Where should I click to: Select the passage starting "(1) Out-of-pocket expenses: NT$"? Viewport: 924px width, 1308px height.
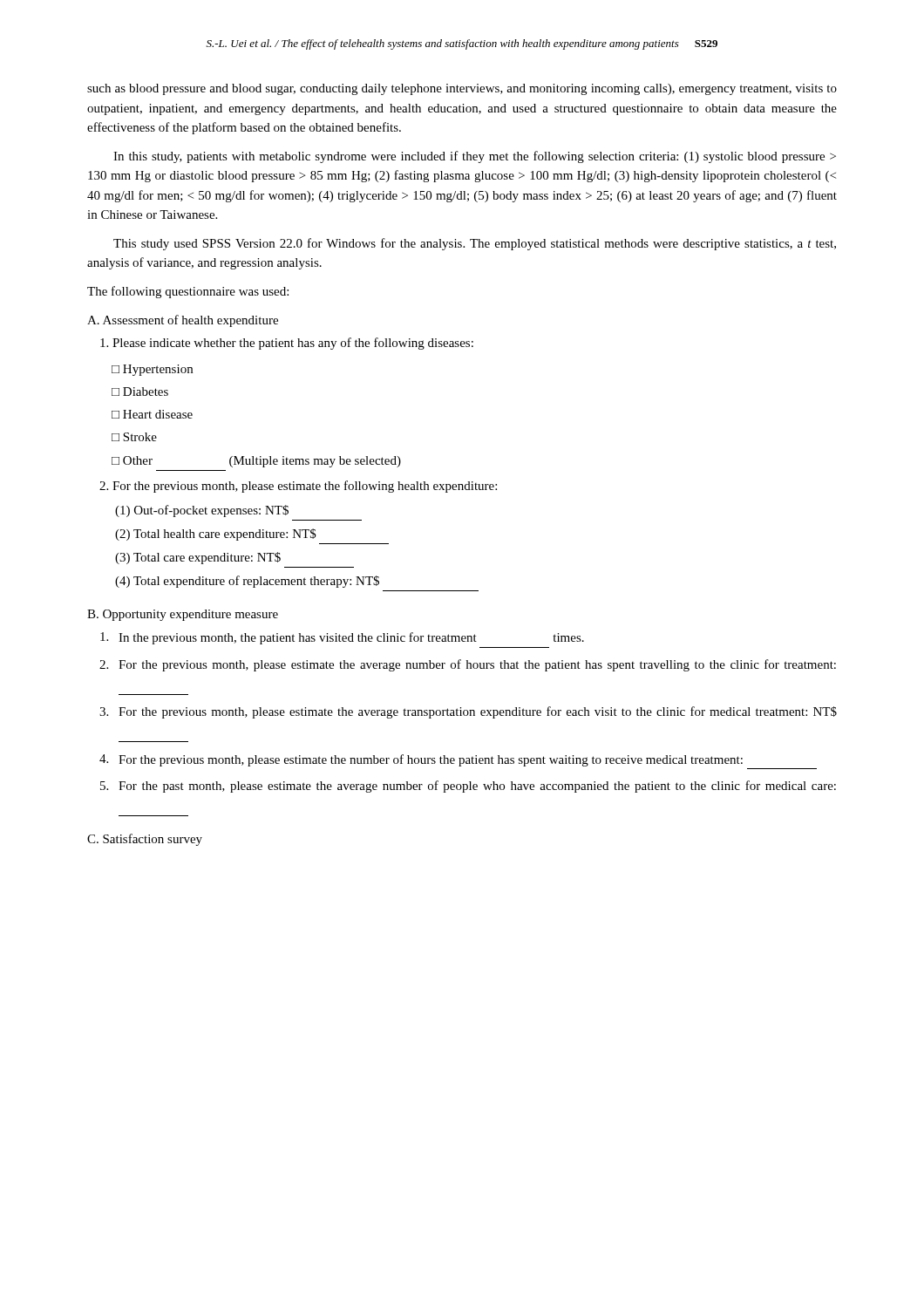pyautogui.click(x=239, y=510)
